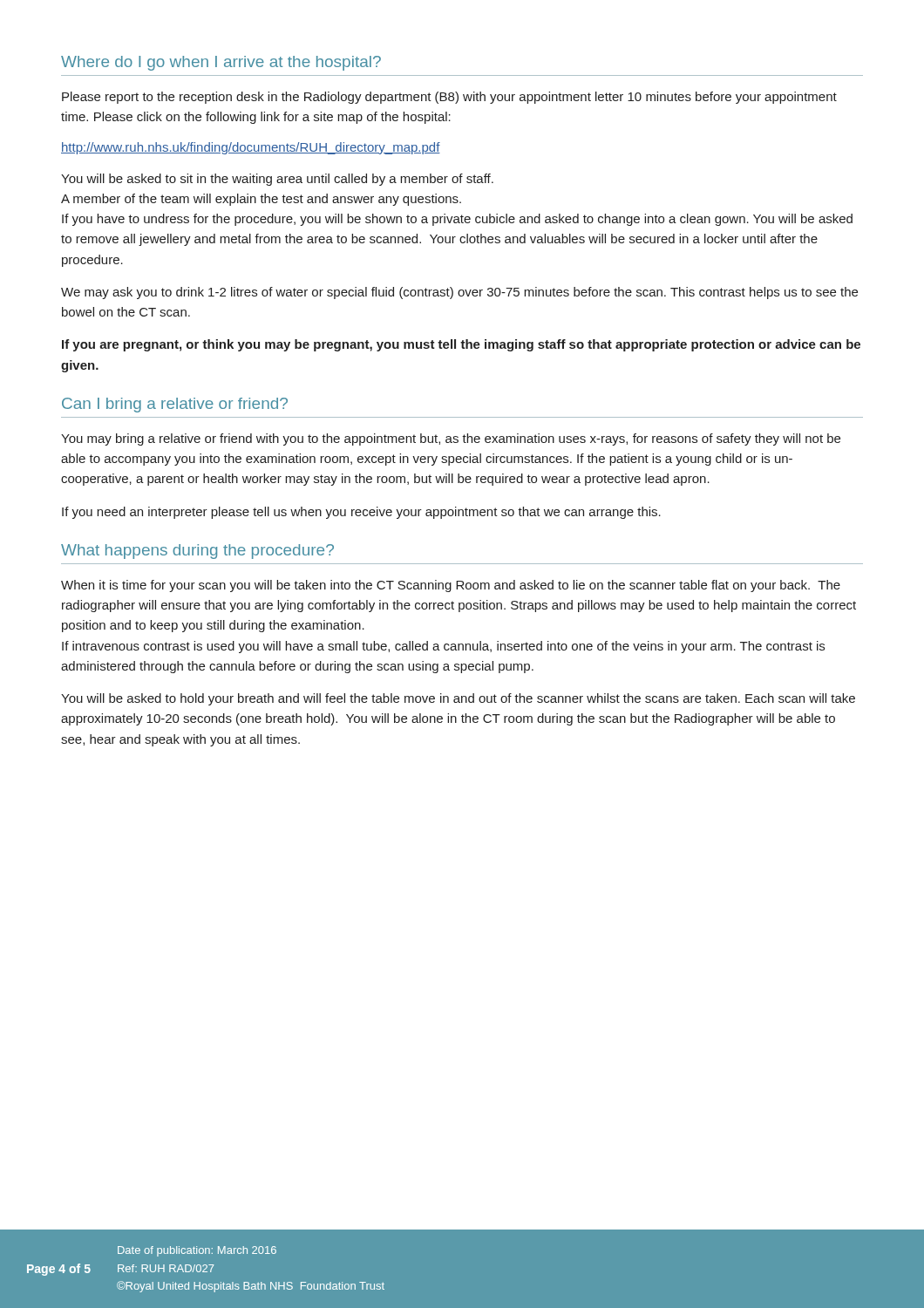This screenshot has width=924, height=1308.
Task: Find the block on this page that starts "You will be asked to hold"
Action: [x=462, y=718]
